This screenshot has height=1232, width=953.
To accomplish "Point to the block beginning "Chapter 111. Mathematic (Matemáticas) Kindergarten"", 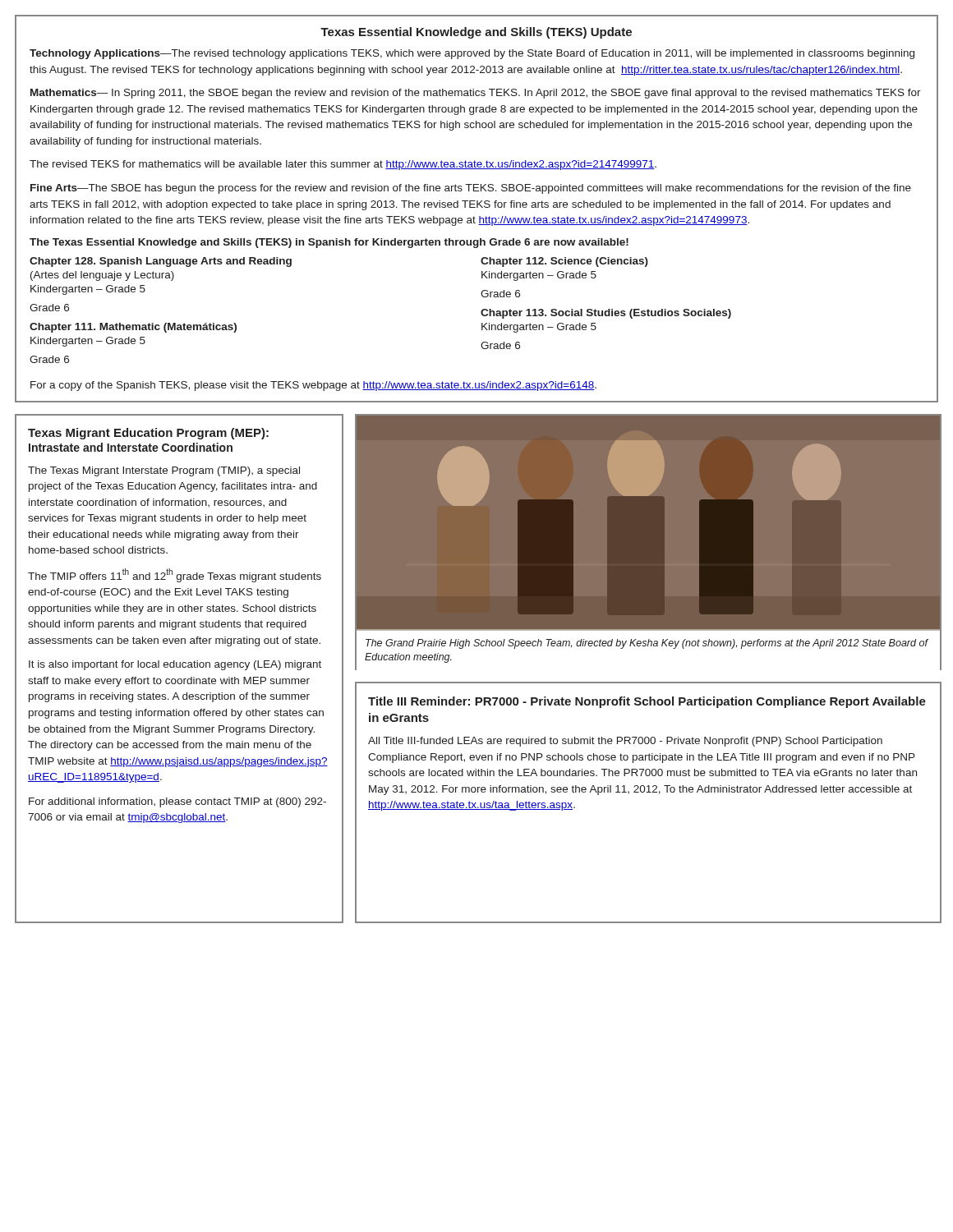I will [133, 328].
